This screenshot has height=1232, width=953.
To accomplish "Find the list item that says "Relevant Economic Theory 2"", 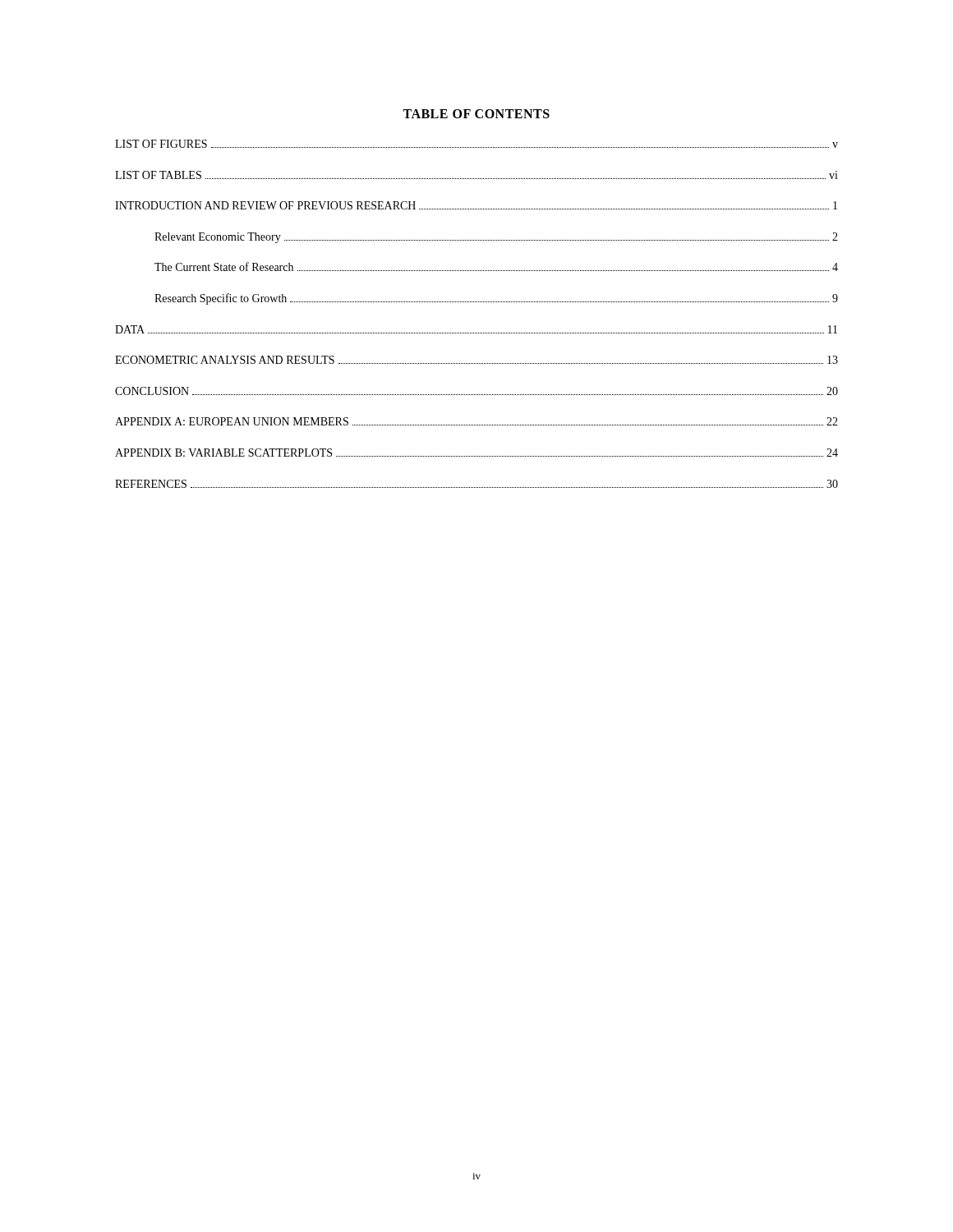I will [x=496, y=237].
